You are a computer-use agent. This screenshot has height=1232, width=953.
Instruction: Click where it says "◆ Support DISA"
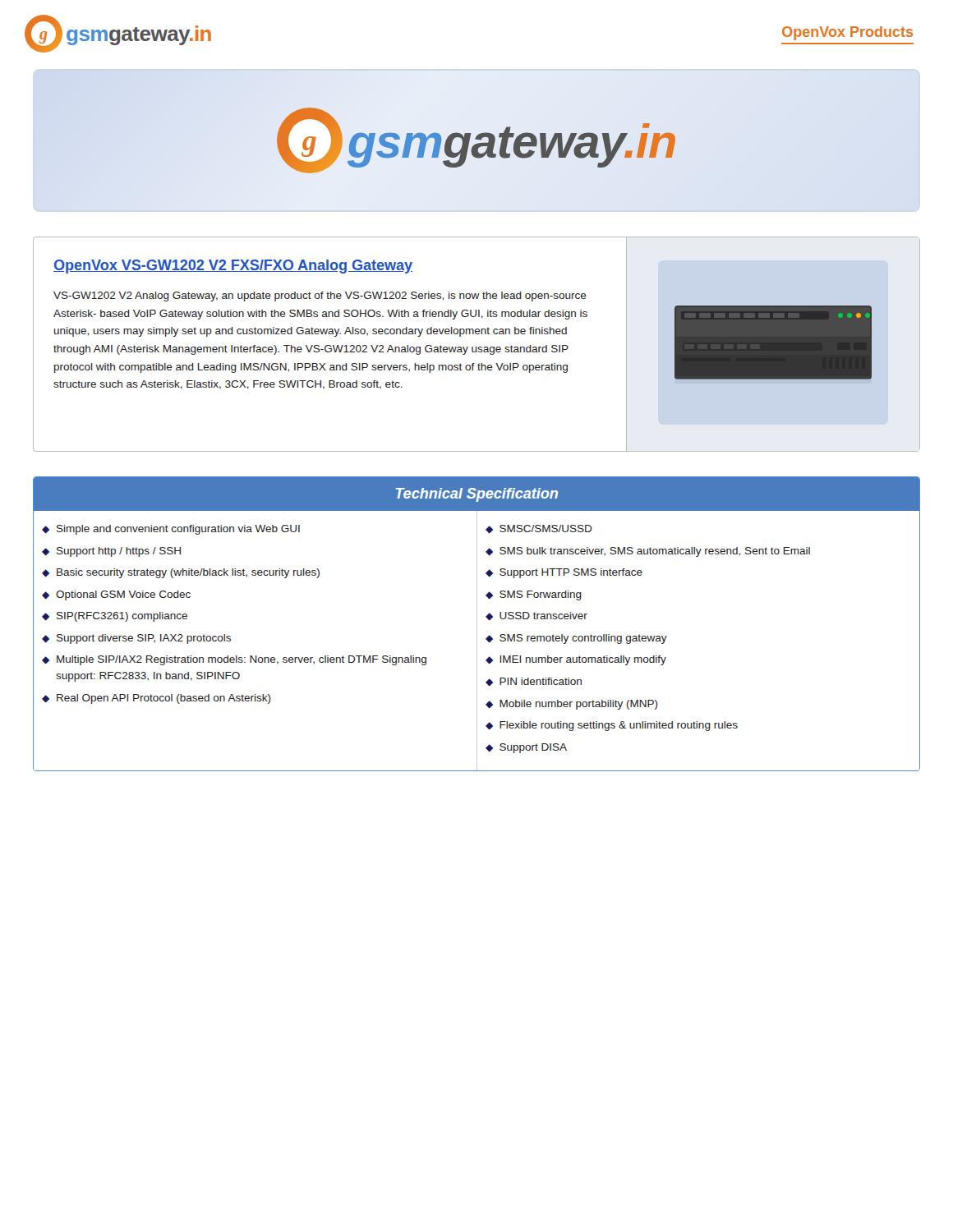tap(526, 747)
